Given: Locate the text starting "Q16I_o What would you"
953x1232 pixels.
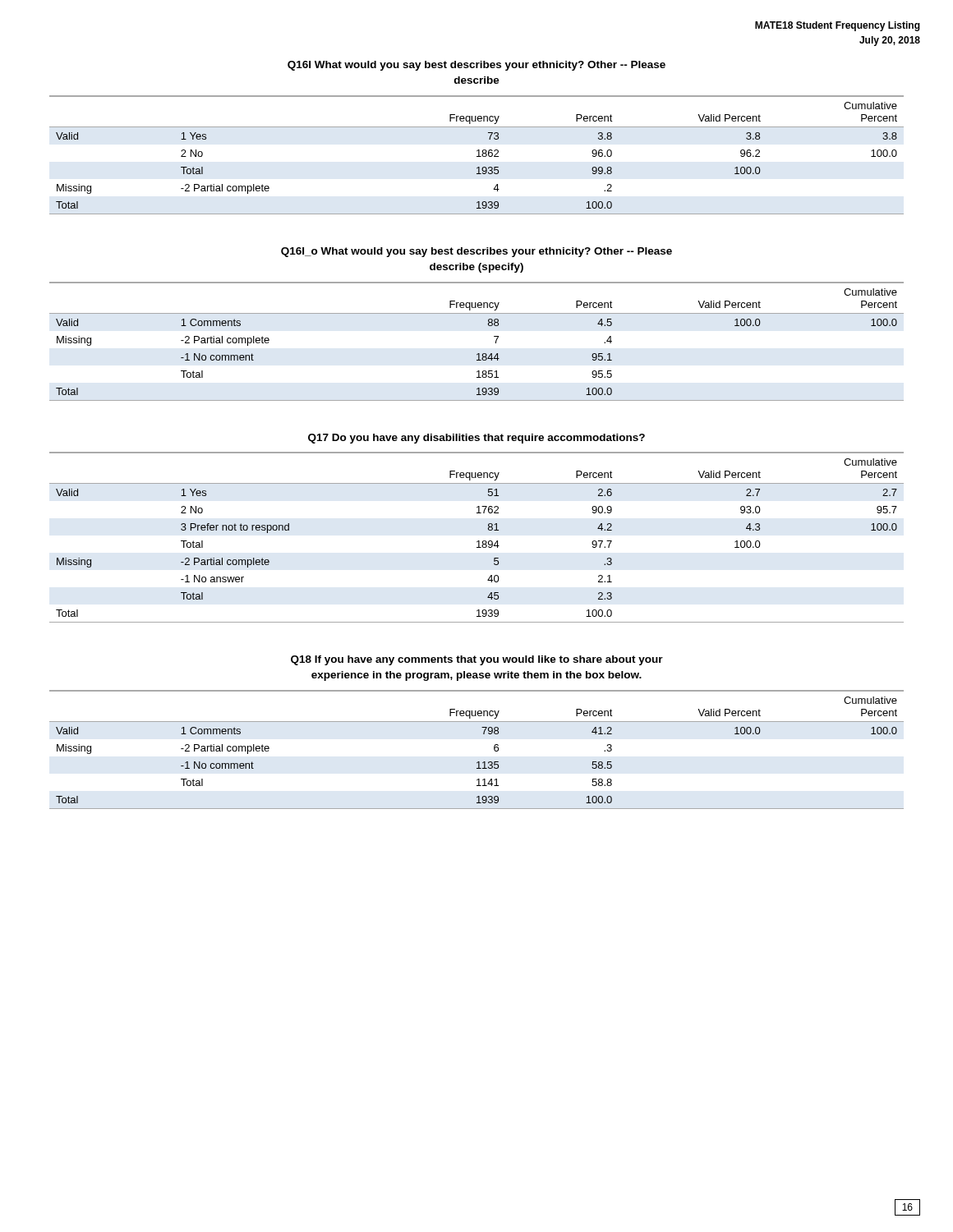Looking at the screenshot, I should pos(476,258).
